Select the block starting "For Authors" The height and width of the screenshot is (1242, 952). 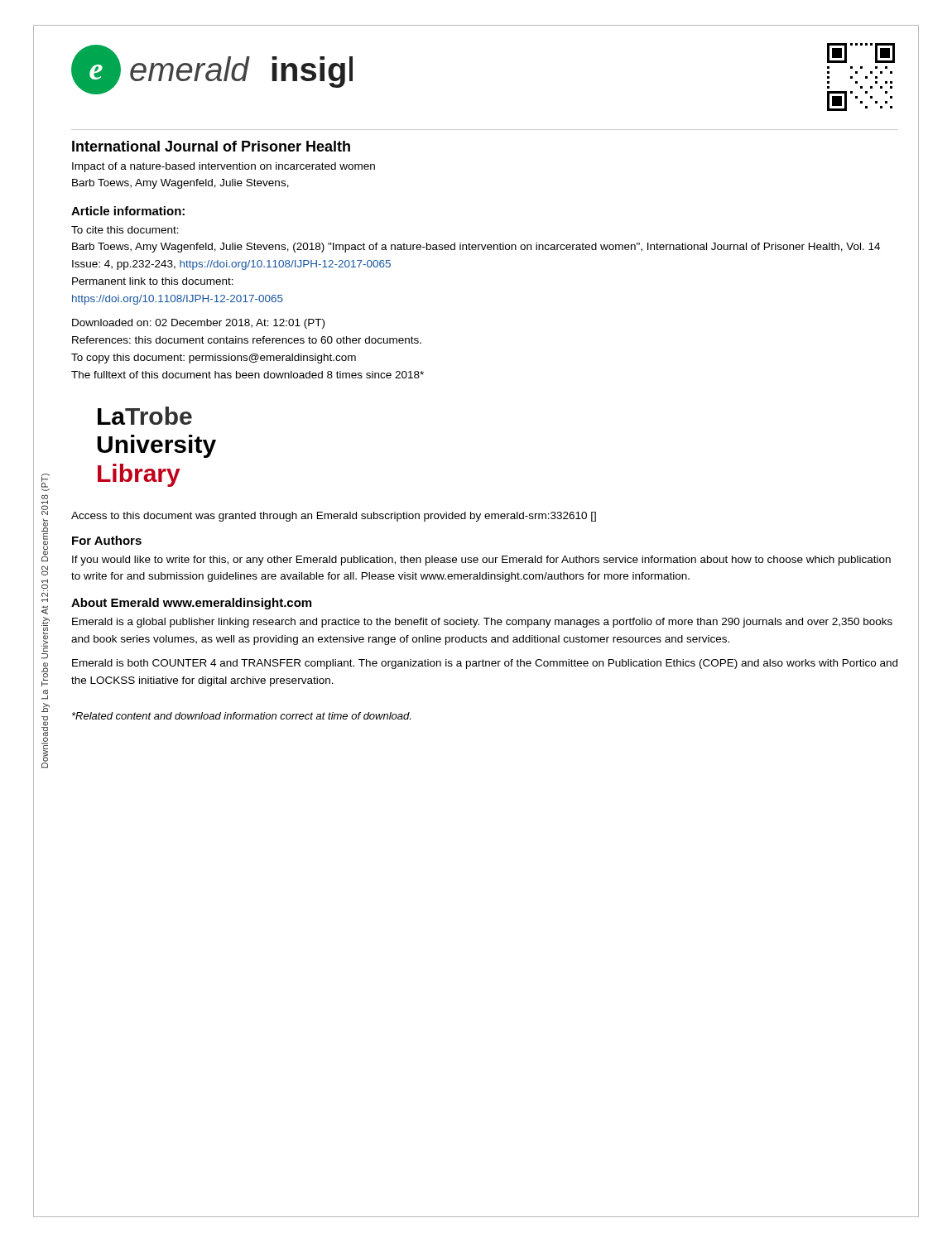click(x=106, y=540)
